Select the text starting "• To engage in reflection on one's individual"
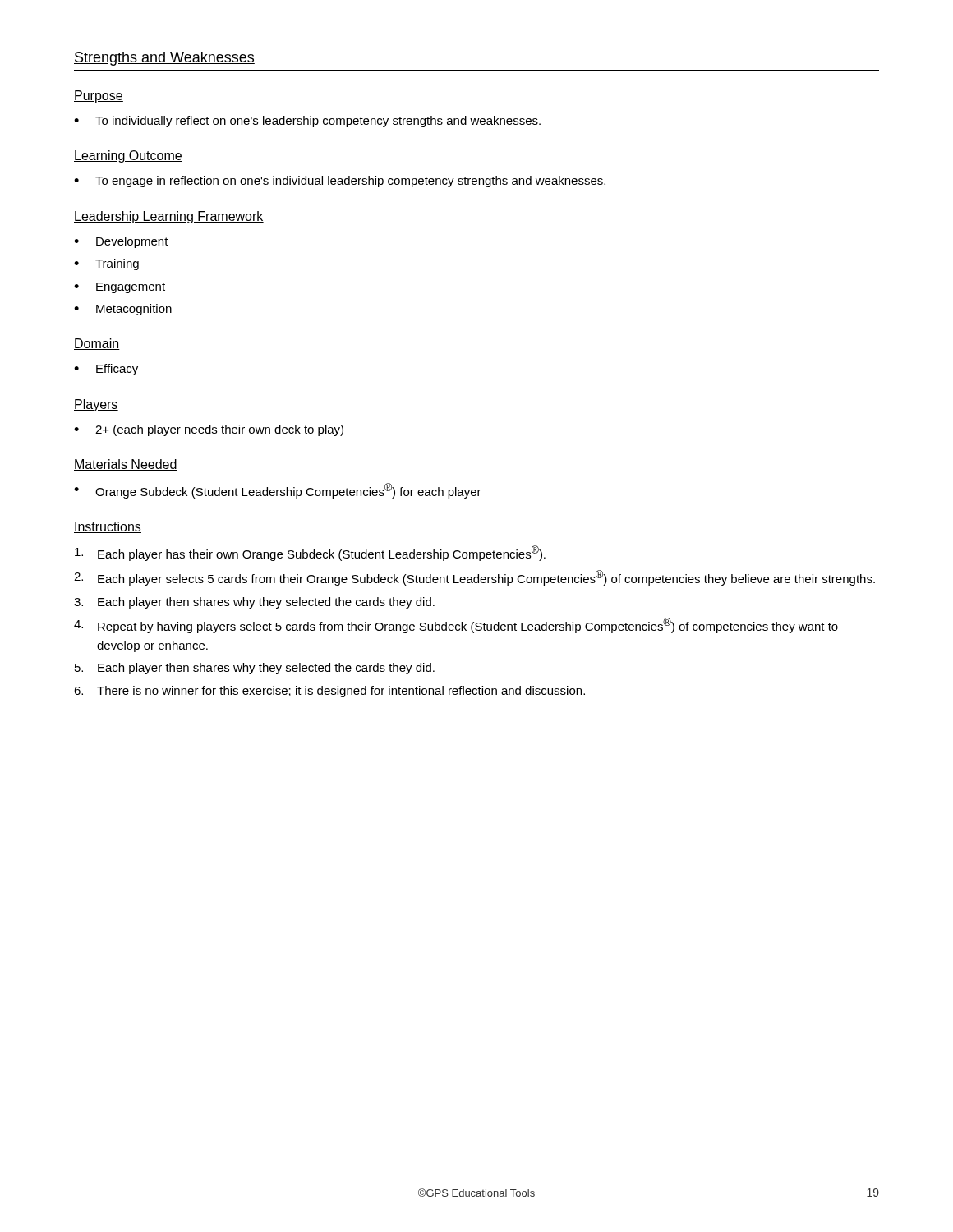Screen dimensions: 1232x953 tap(476, 182)
